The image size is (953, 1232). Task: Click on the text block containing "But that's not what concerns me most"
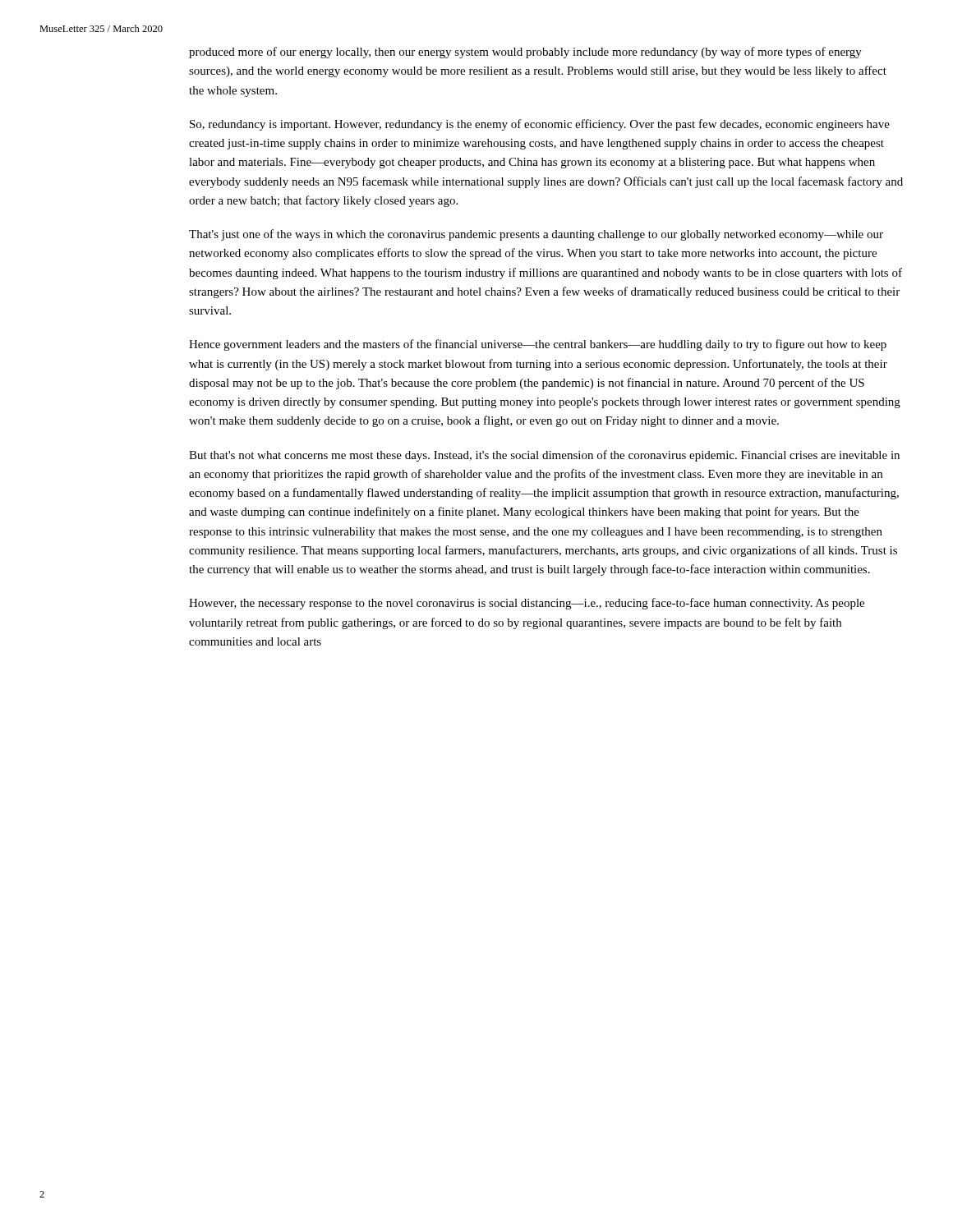pyautogui.click(x=545, y=512)
